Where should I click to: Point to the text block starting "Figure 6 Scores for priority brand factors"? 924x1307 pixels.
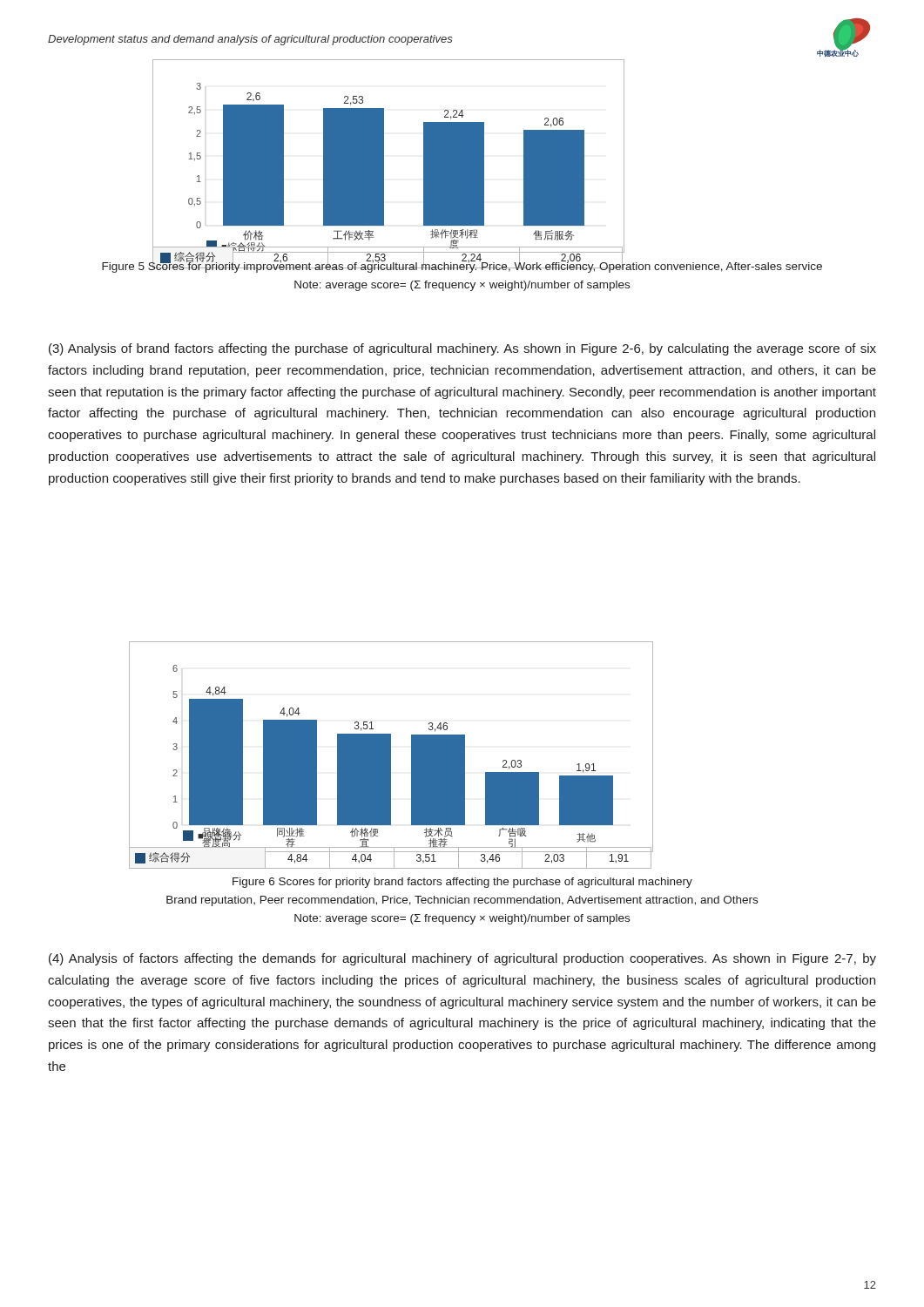pyautogui.click(x=462, y=900)
